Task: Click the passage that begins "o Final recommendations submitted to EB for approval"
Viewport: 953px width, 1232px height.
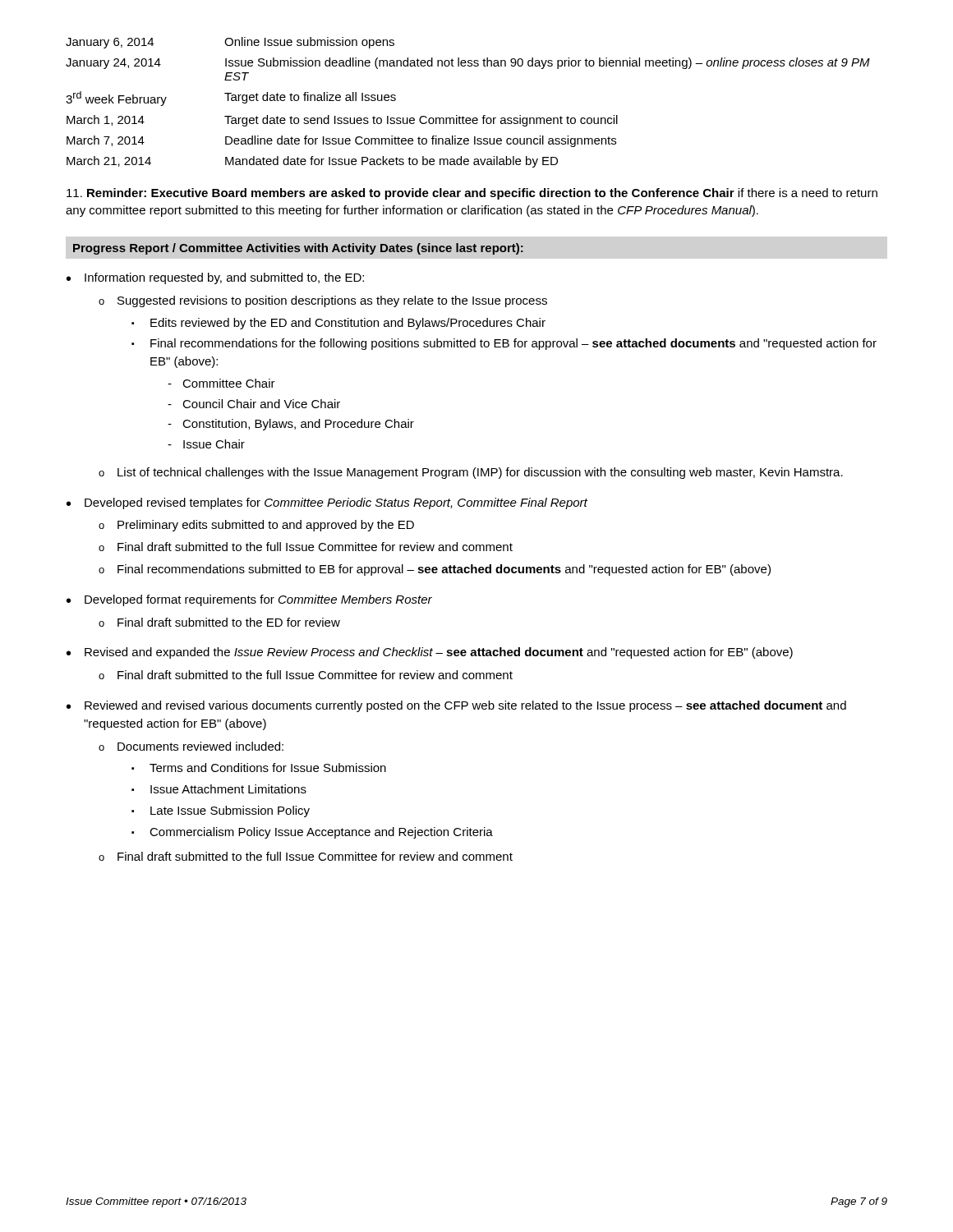Action: point(493,569)
